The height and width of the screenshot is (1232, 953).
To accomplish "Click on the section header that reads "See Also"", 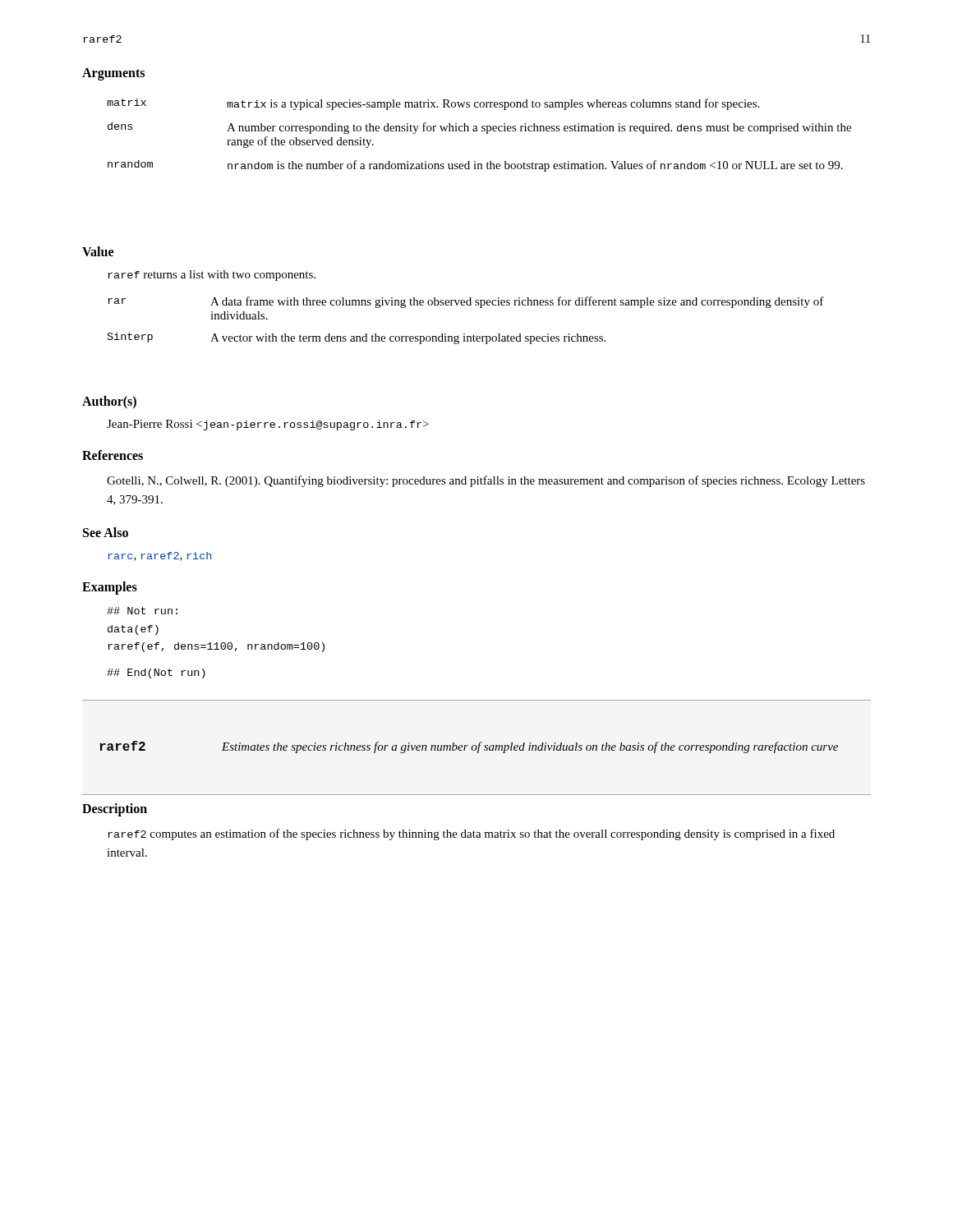I will point(105,533).
